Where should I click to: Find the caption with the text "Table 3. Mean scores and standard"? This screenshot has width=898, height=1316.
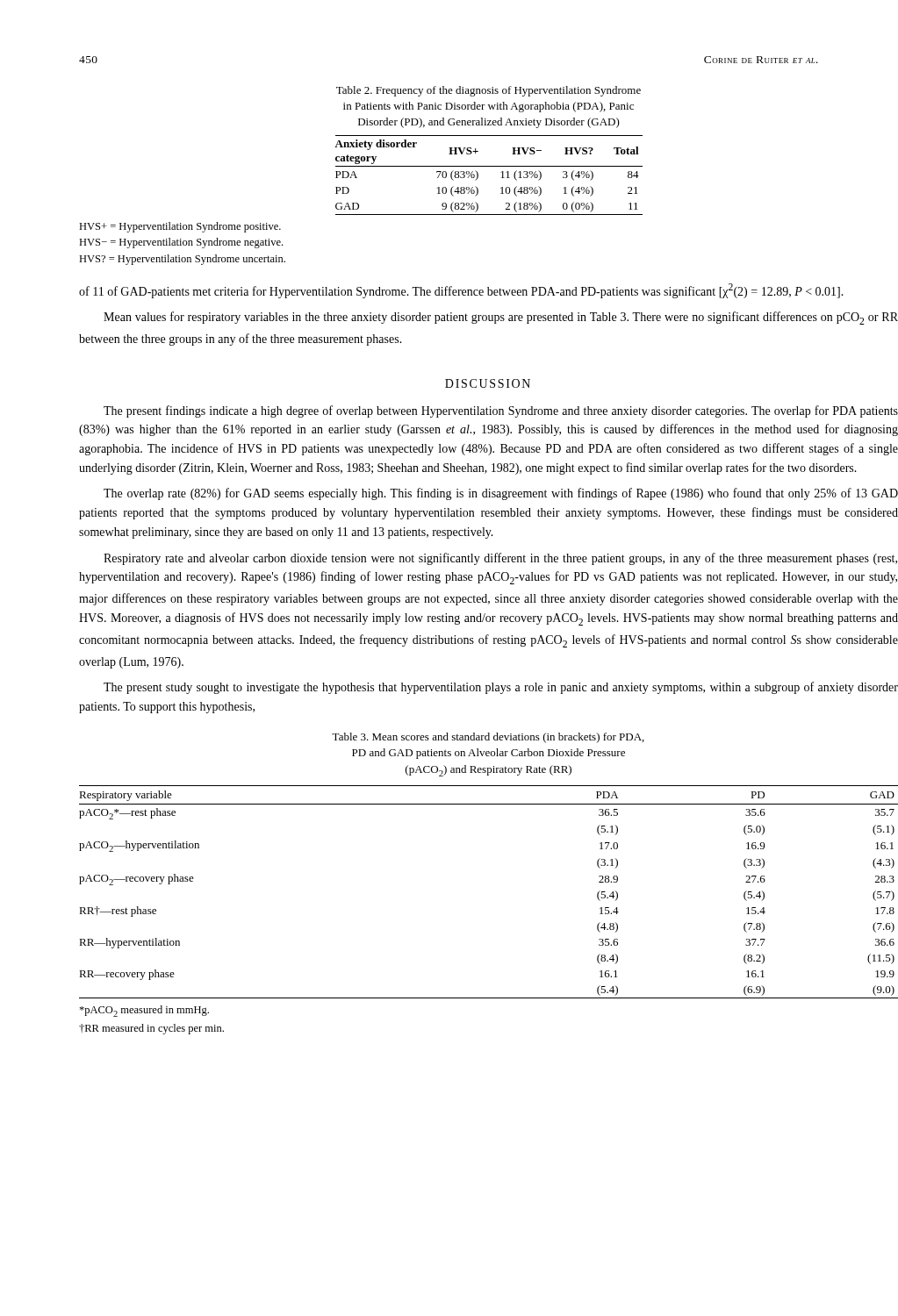coord(489,754)
